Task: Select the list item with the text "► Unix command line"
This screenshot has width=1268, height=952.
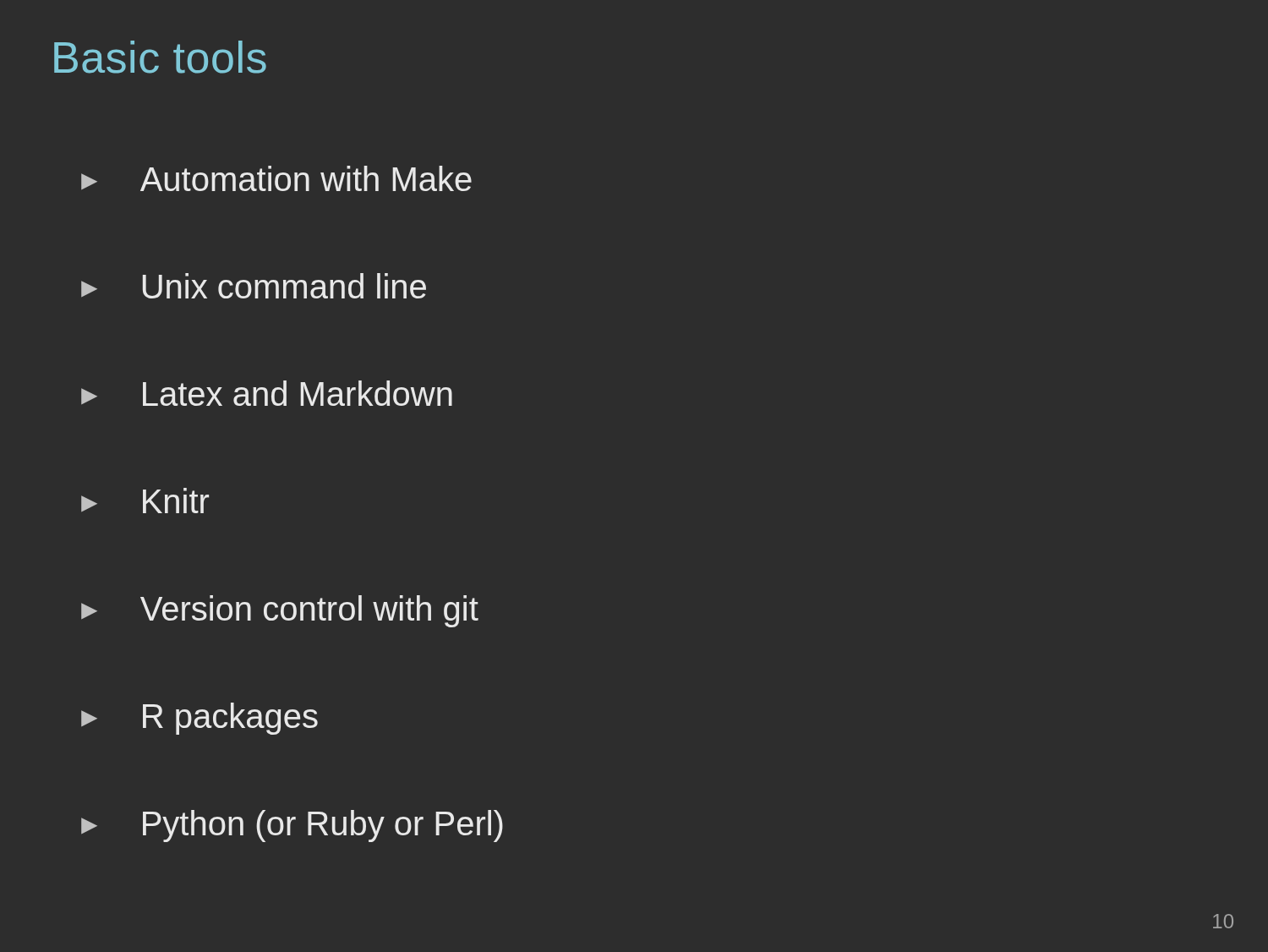Action: coord(252,287)
